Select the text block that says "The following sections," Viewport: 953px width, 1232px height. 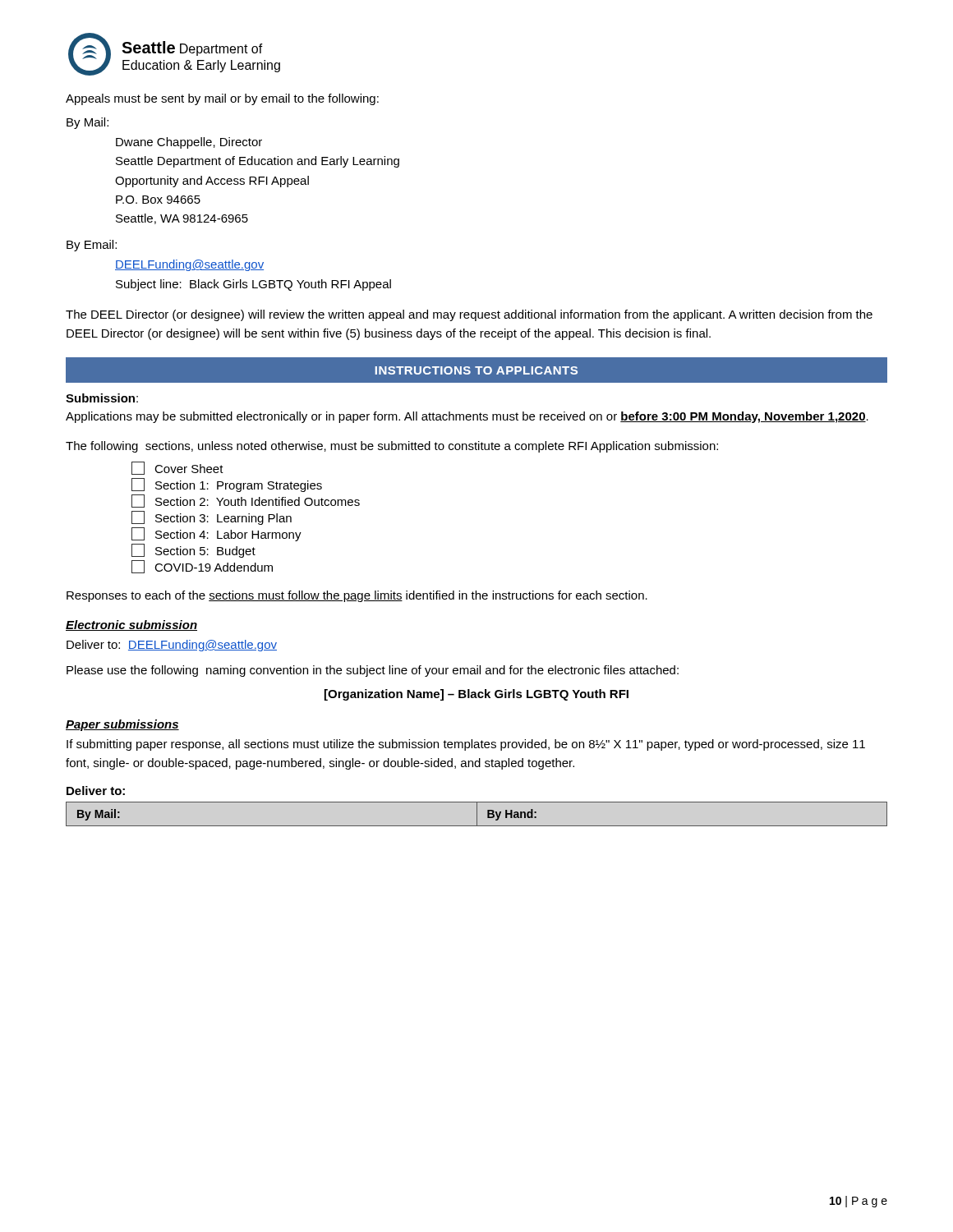coord(392,445)
